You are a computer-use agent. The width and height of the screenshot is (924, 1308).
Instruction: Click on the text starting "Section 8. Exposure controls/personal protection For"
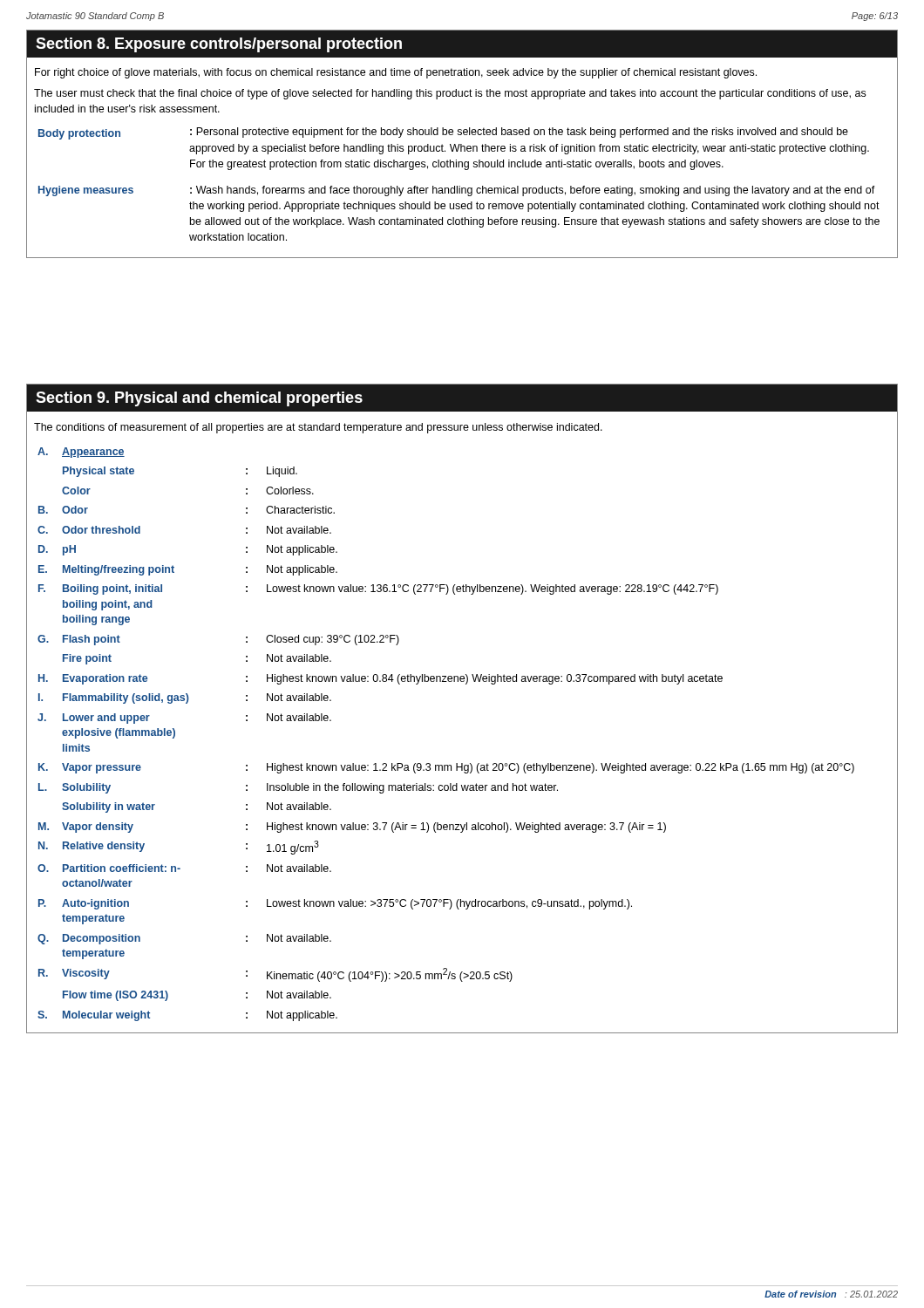462,144
